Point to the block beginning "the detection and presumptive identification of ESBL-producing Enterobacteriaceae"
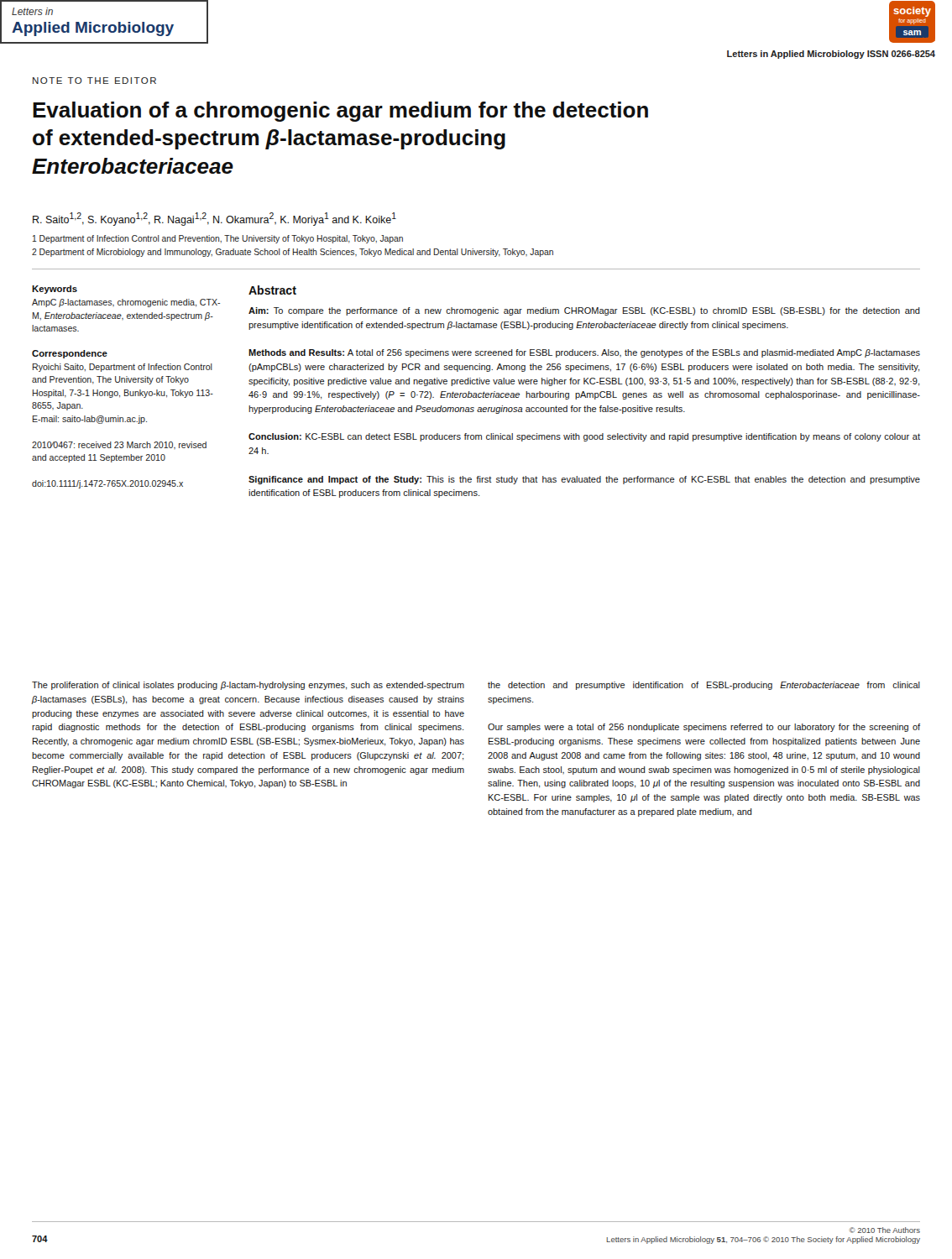 (704, 748)
